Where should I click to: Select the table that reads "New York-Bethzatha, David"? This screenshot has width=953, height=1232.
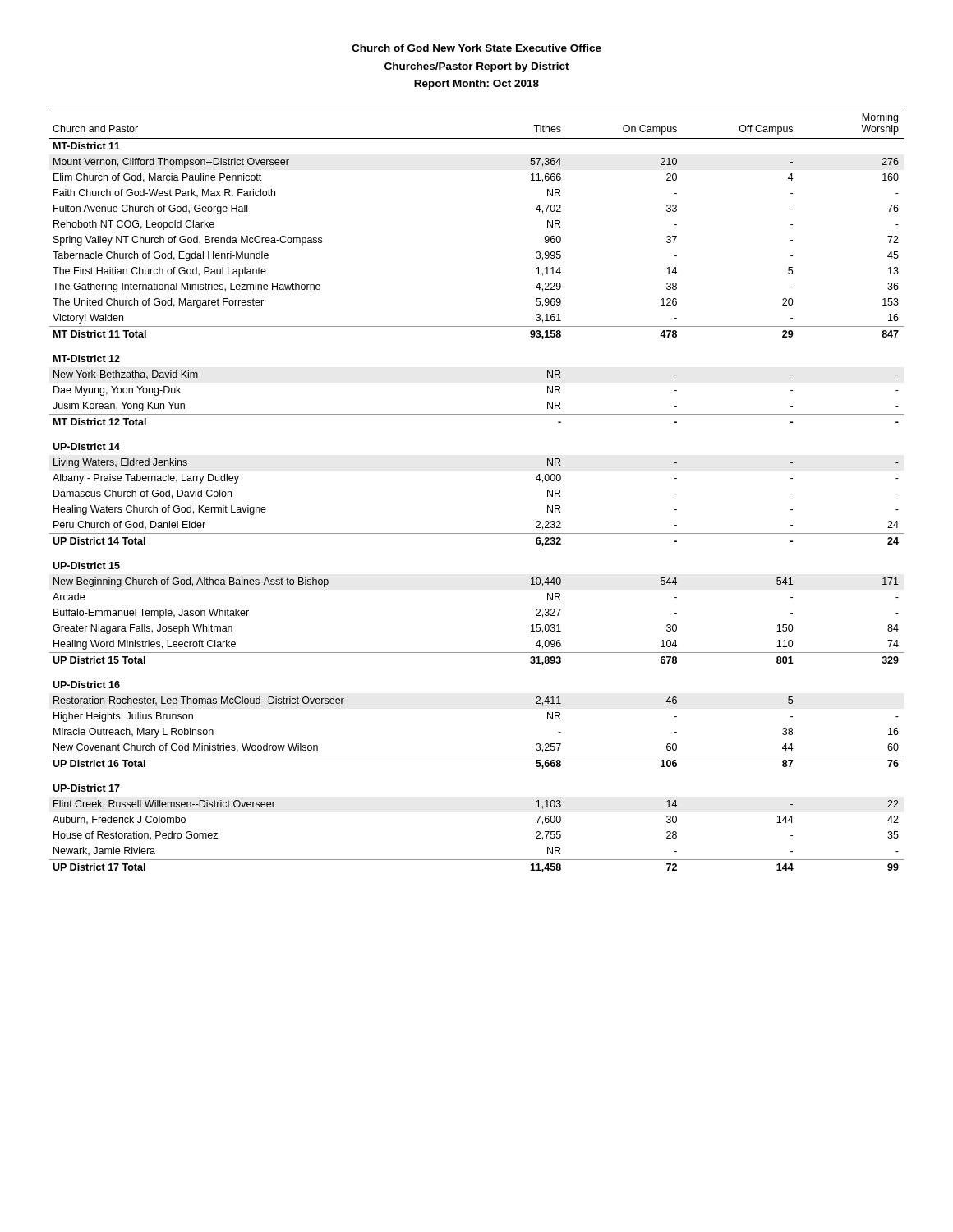[x=476, y=491]
